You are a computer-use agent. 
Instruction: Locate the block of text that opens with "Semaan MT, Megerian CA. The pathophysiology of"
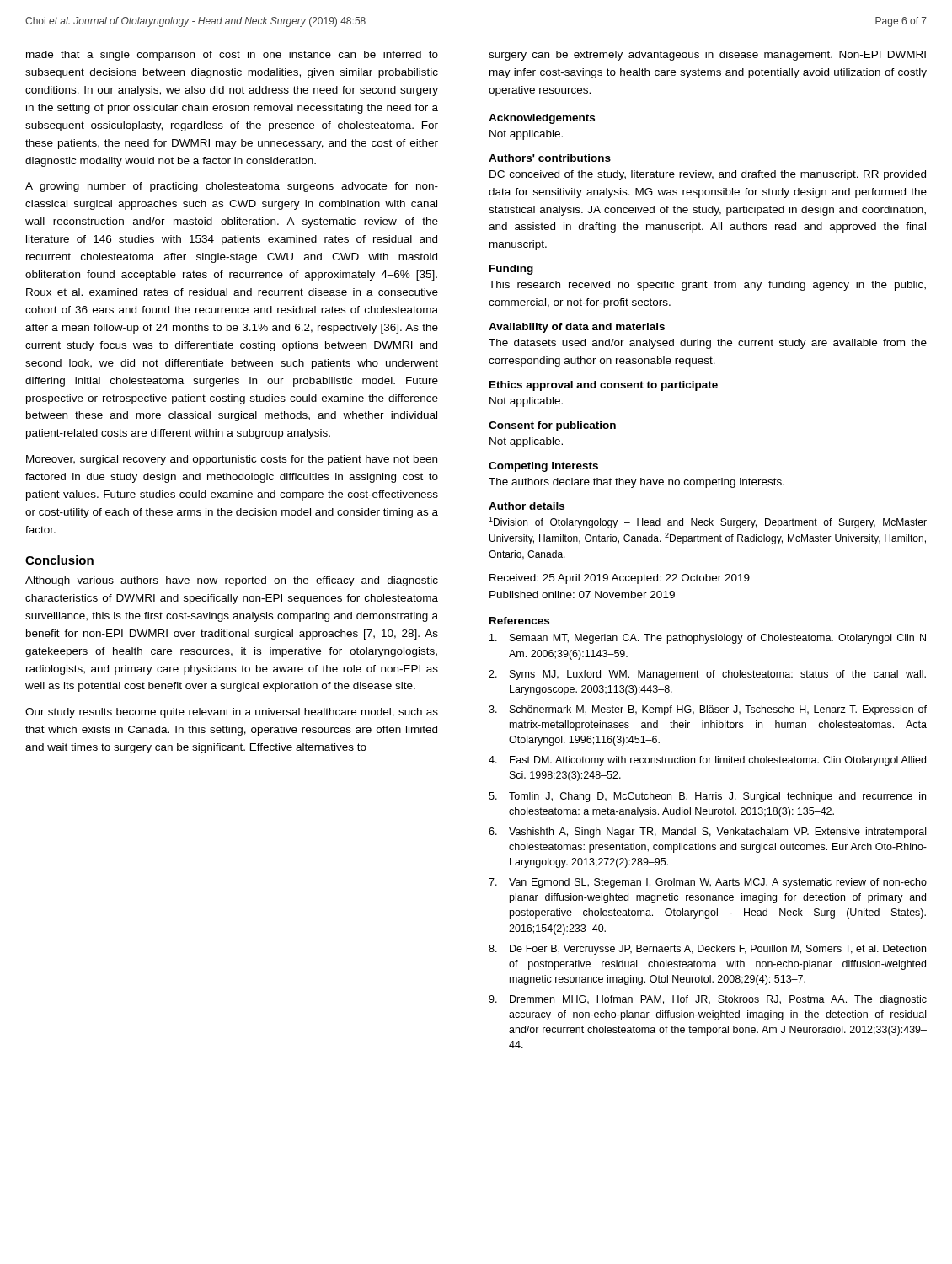click(708, 646)
